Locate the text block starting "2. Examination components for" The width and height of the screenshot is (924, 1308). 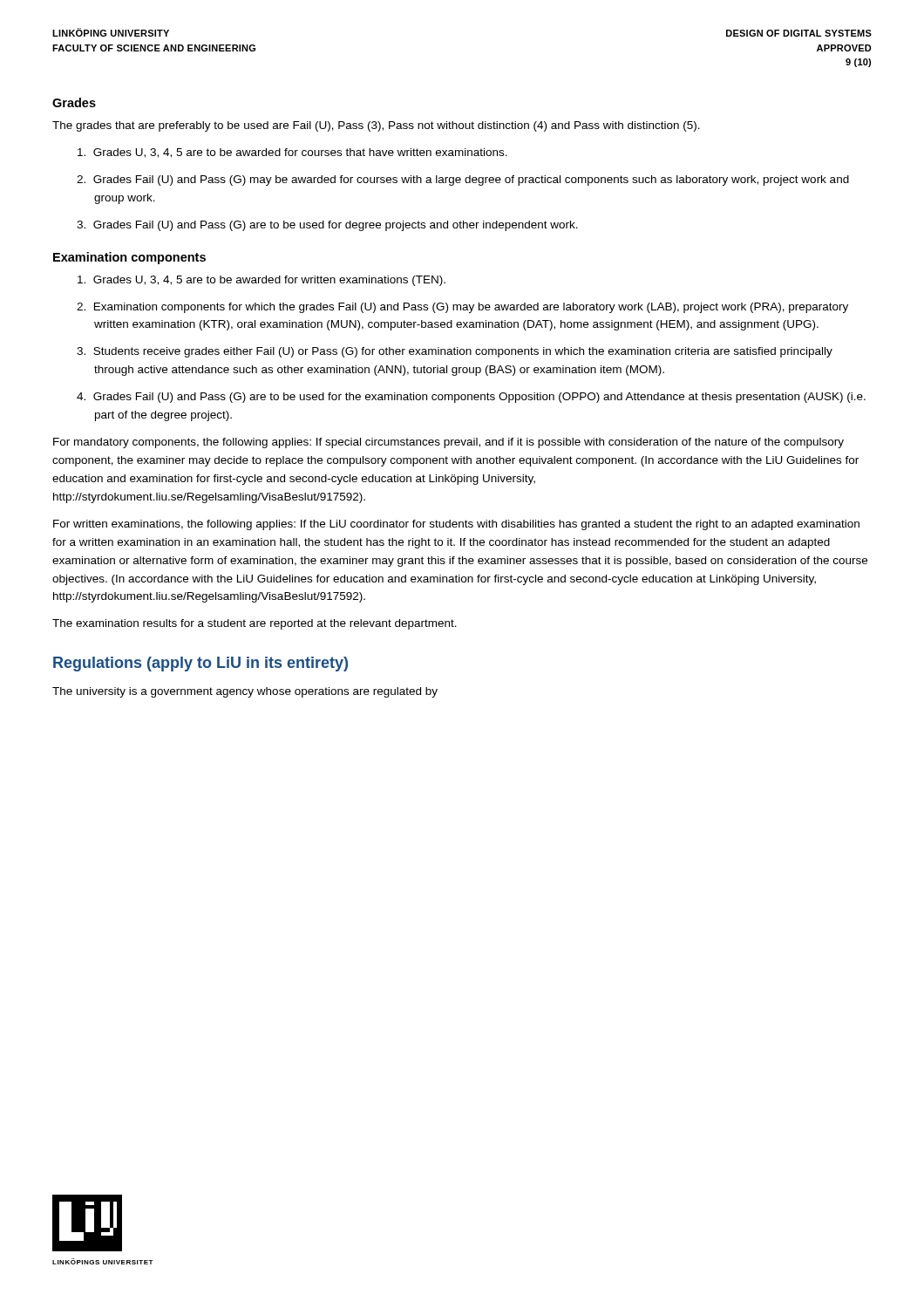(463, 315)
